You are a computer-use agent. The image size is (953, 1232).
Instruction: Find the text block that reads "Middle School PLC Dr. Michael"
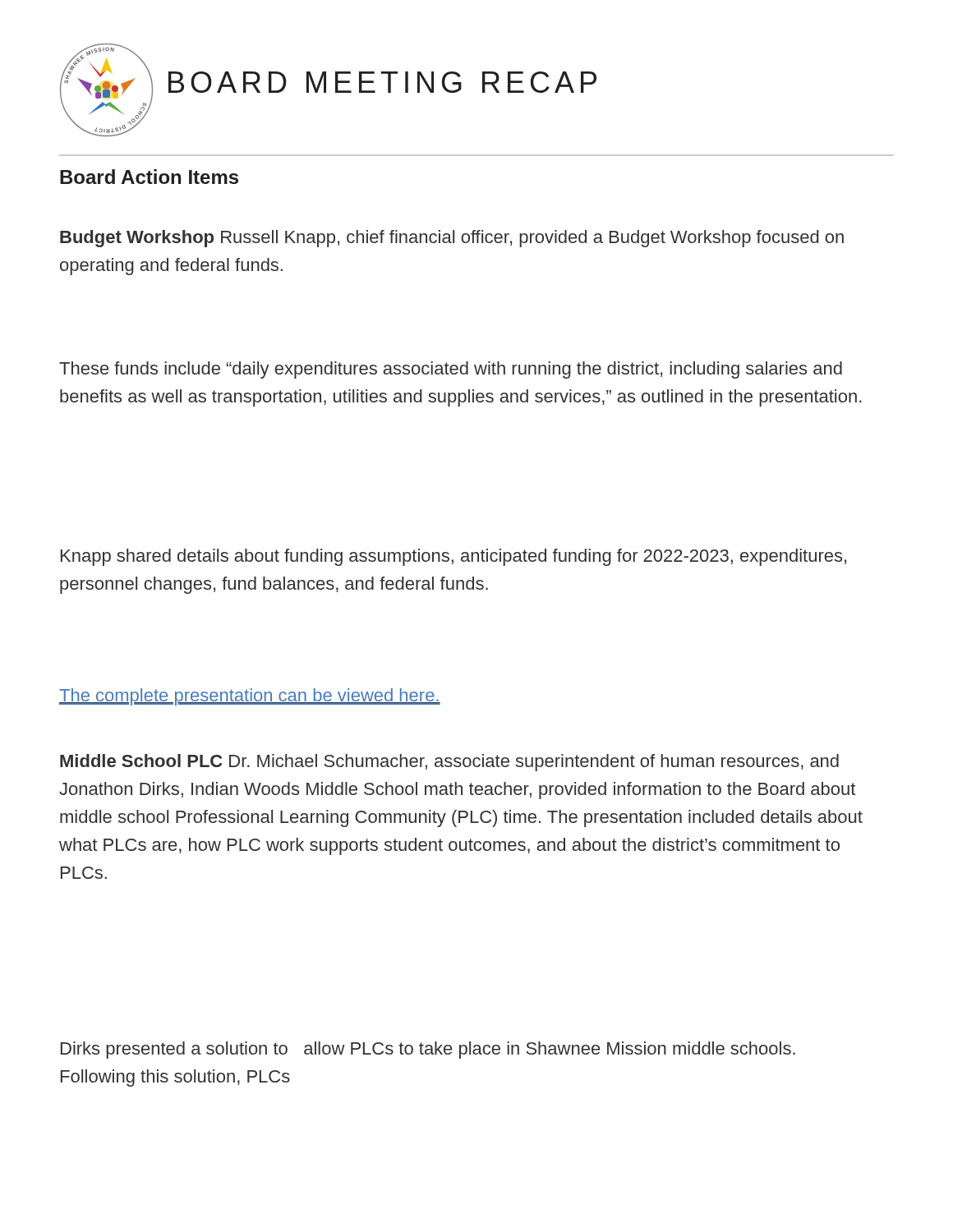[461, 817]
